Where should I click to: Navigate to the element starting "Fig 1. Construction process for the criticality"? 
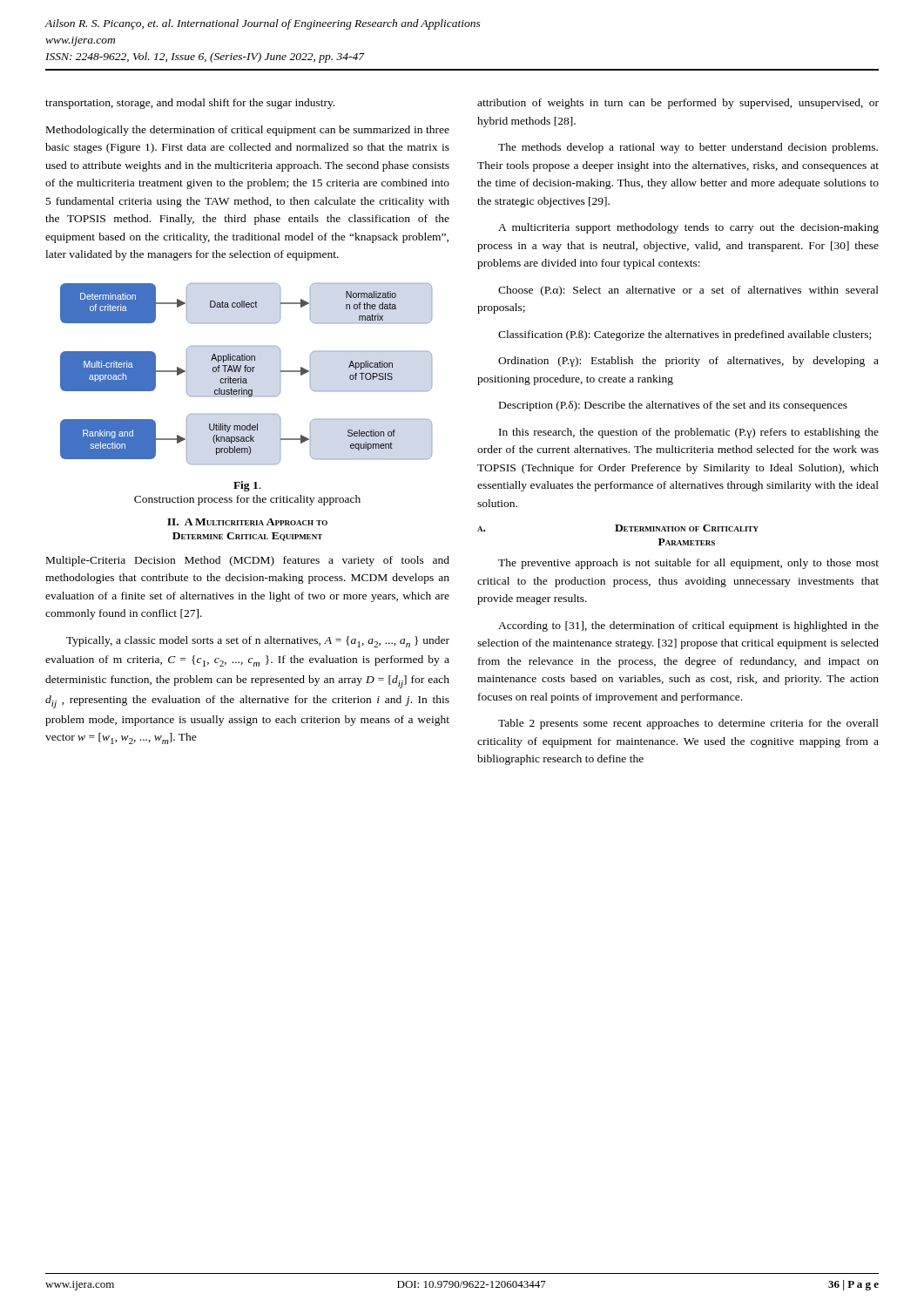coord(247,492)
